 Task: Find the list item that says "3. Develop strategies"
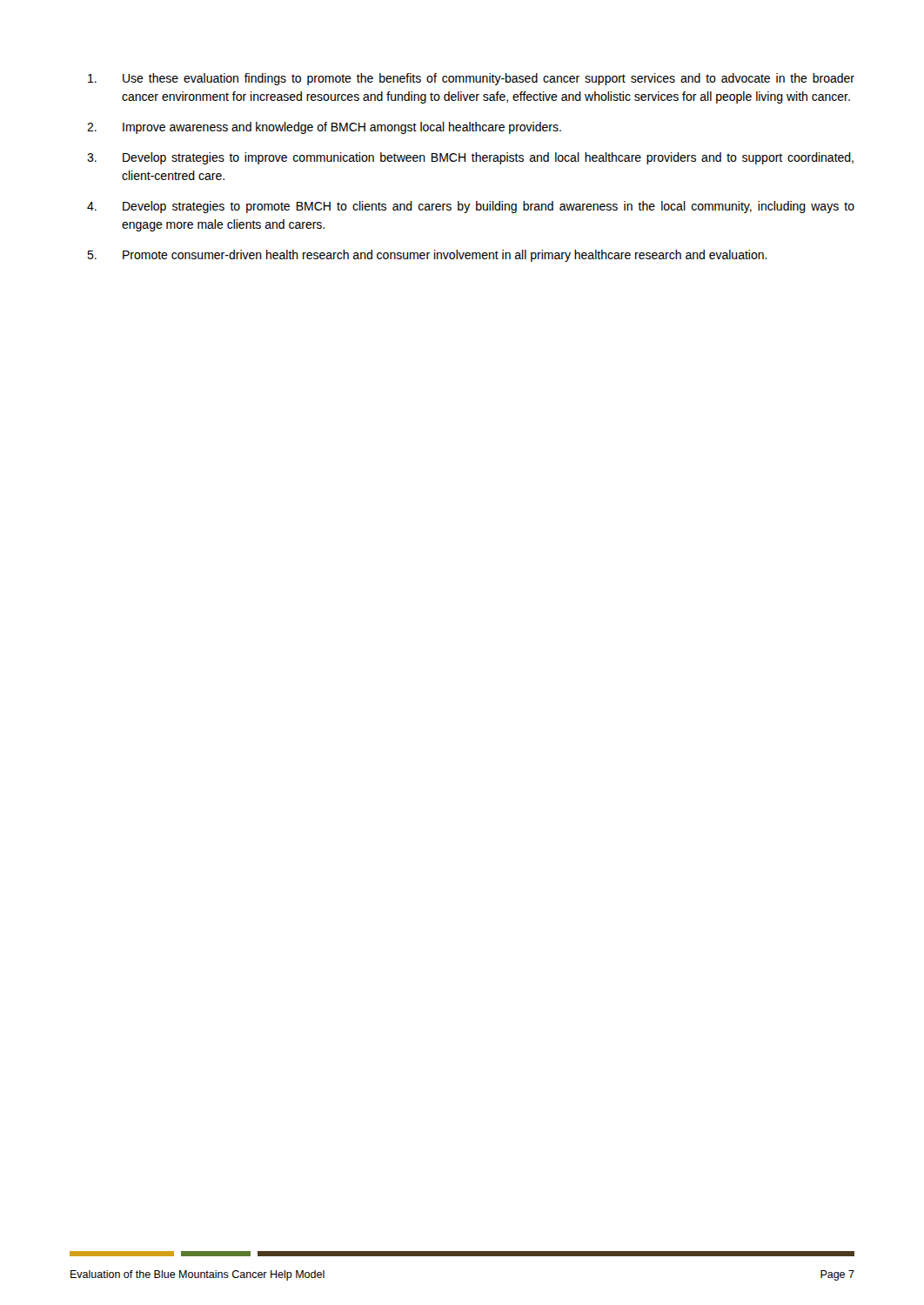point(471,167)
